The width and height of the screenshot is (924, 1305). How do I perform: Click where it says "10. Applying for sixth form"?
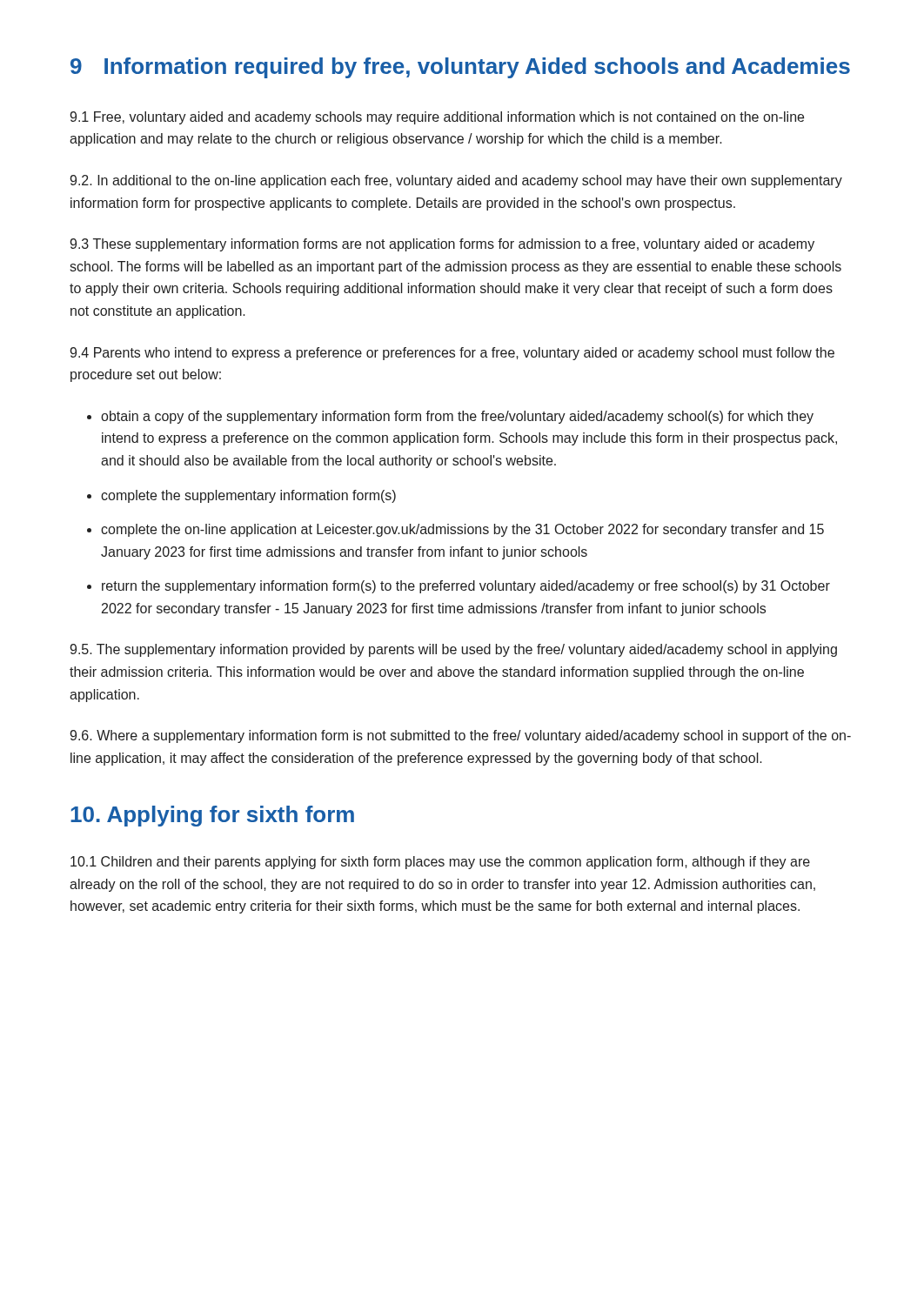tap(212, 816)
